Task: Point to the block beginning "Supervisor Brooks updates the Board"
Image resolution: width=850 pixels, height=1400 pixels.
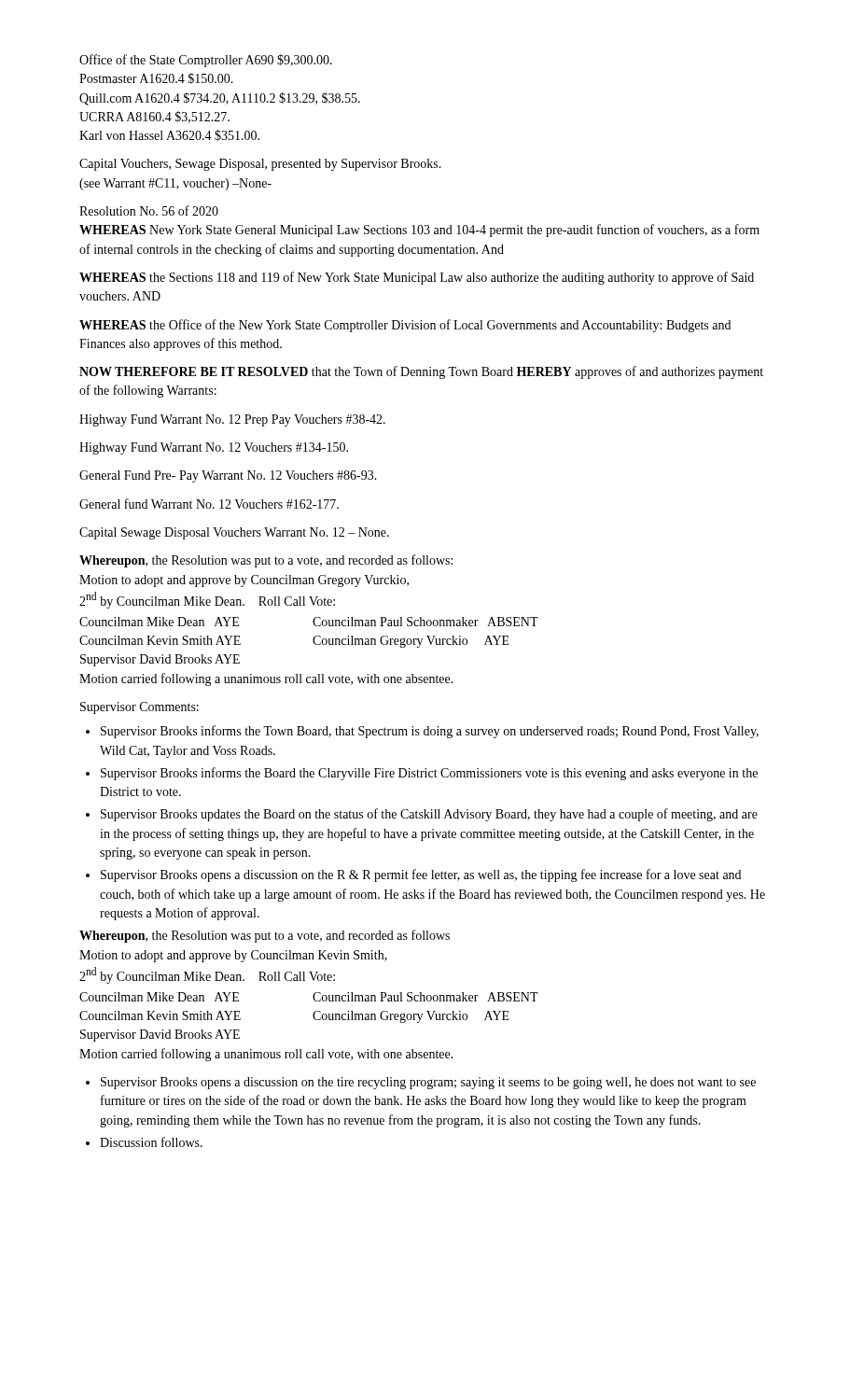Action: 429,834
